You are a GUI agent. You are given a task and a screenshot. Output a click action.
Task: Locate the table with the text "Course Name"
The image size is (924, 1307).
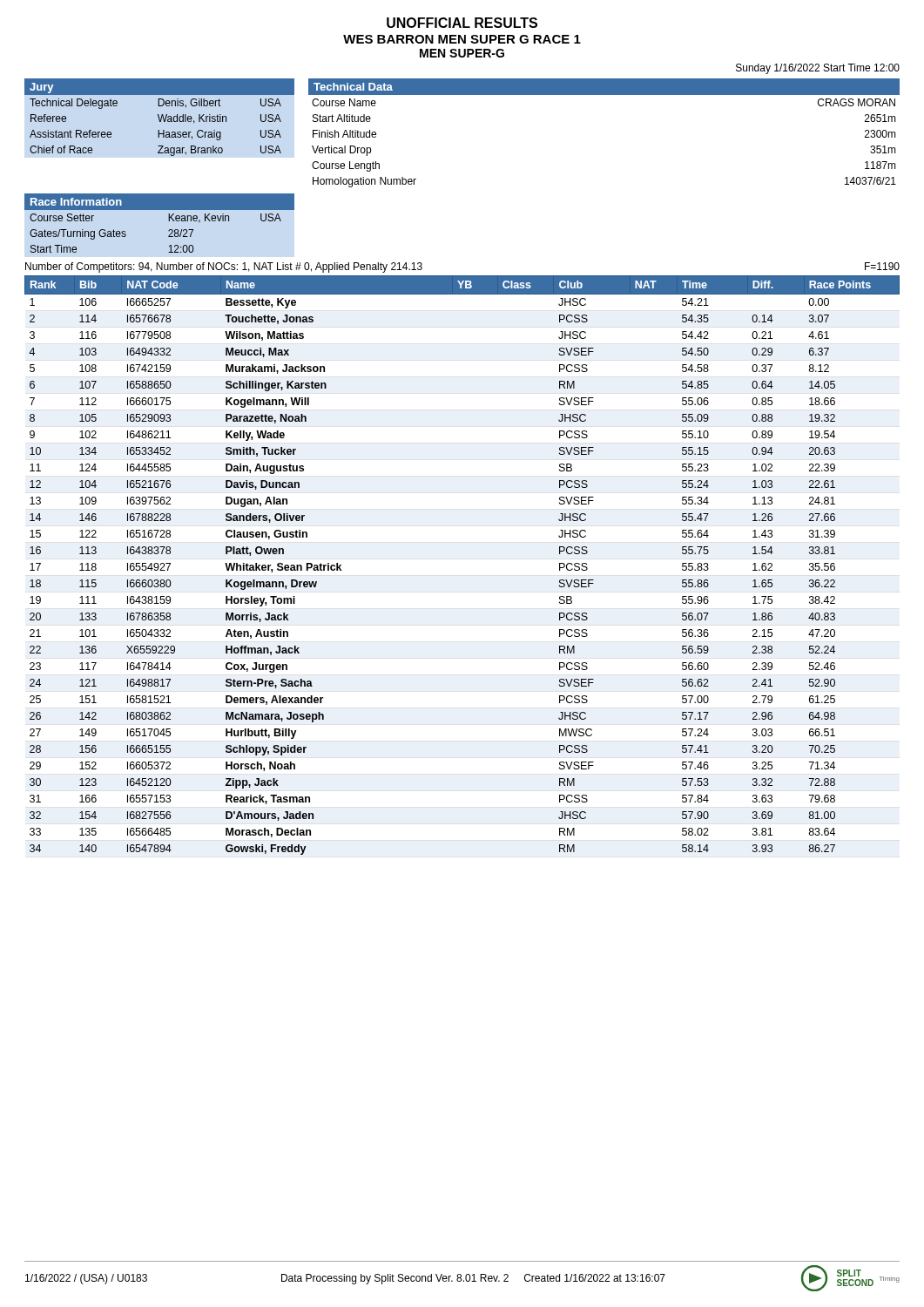click(604, 134)
